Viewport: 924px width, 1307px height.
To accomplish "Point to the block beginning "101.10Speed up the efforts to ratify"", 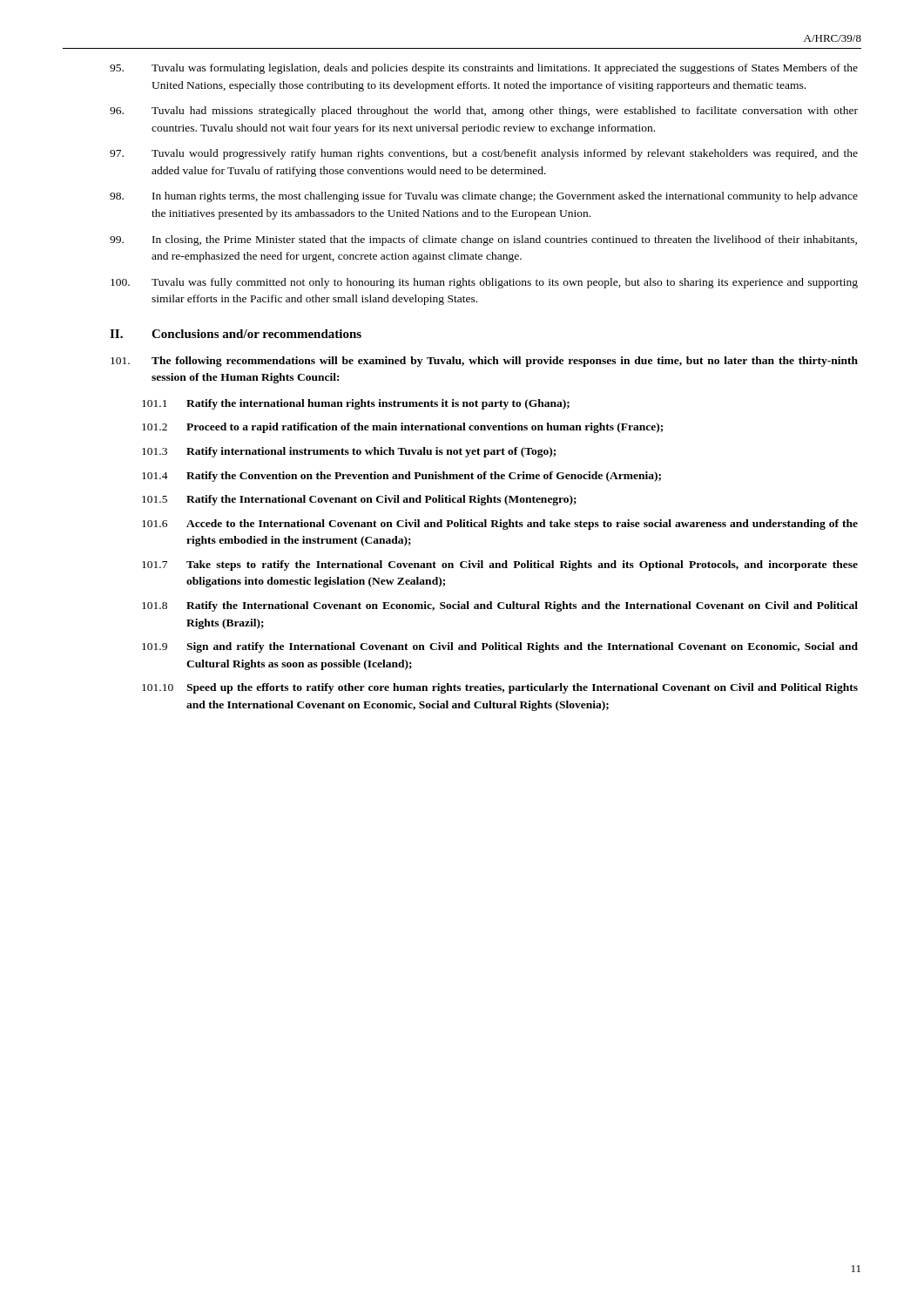I will tap(499, 696).
